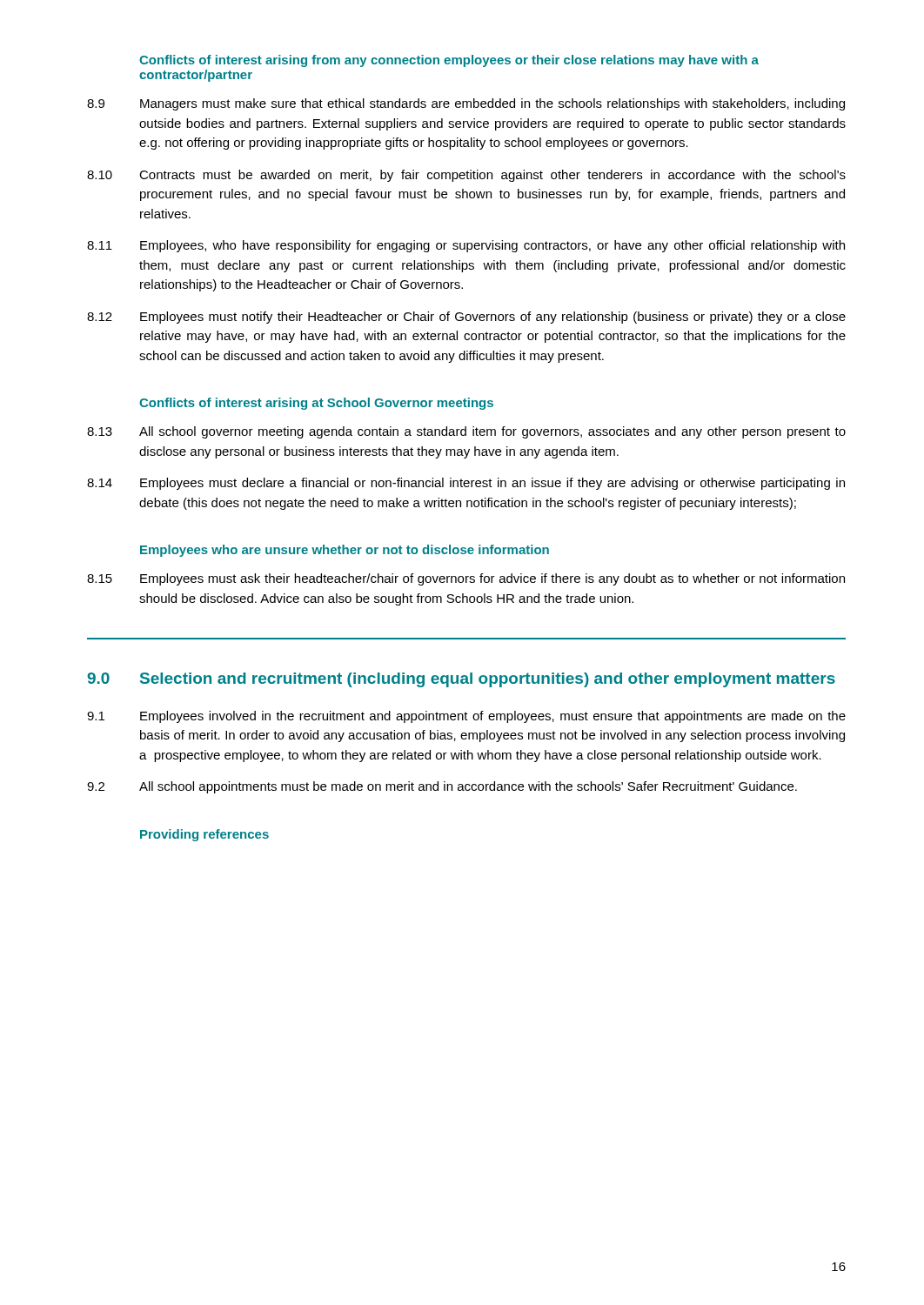
Task: Select the list item with the text "8.12 Employees must"
Action: (466, 336)
